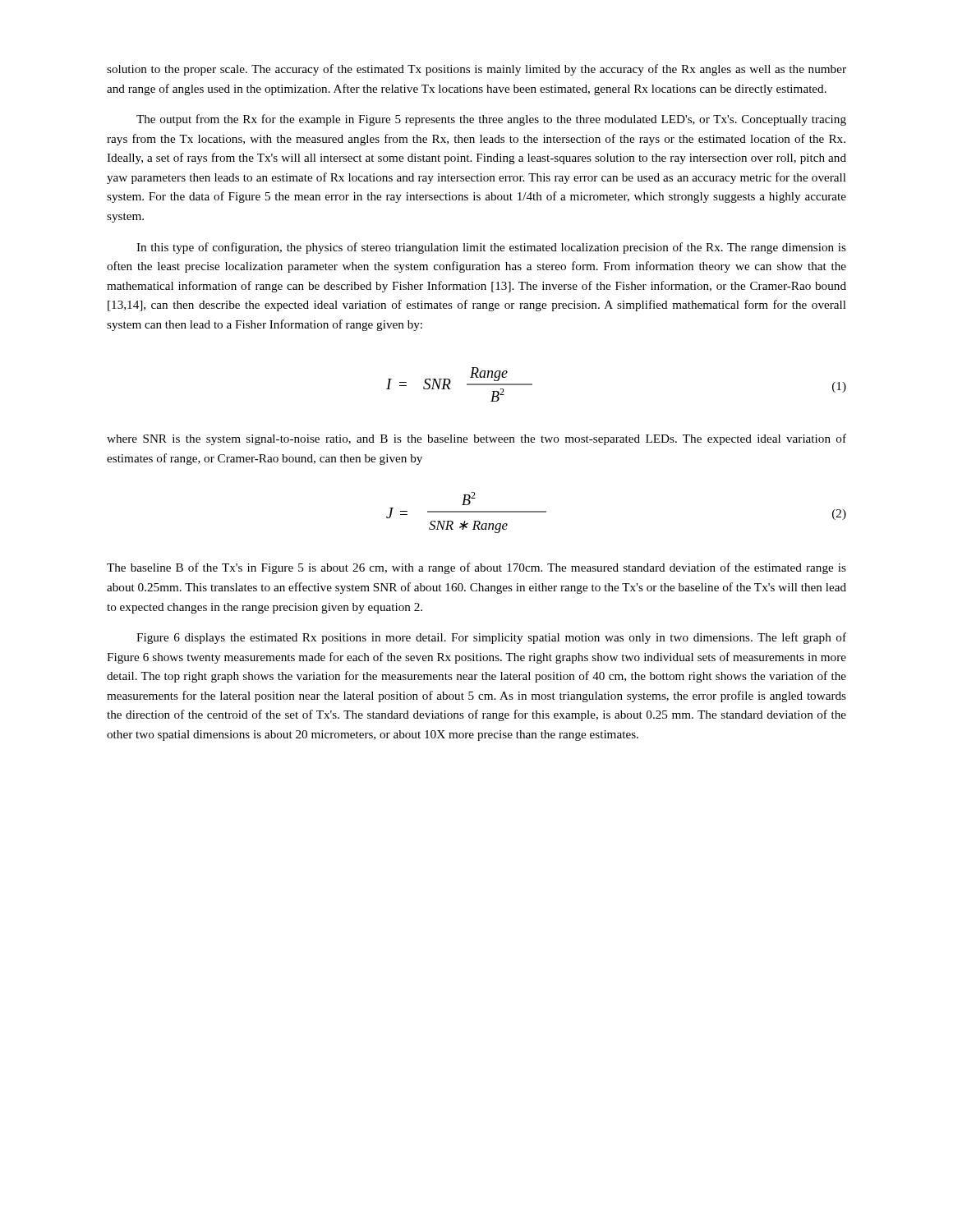The image size is (953, 1232).
Task: Click on the passage starting "Figure 6 displays the estimated Rx positions"
Action: [x=476, y=685]
